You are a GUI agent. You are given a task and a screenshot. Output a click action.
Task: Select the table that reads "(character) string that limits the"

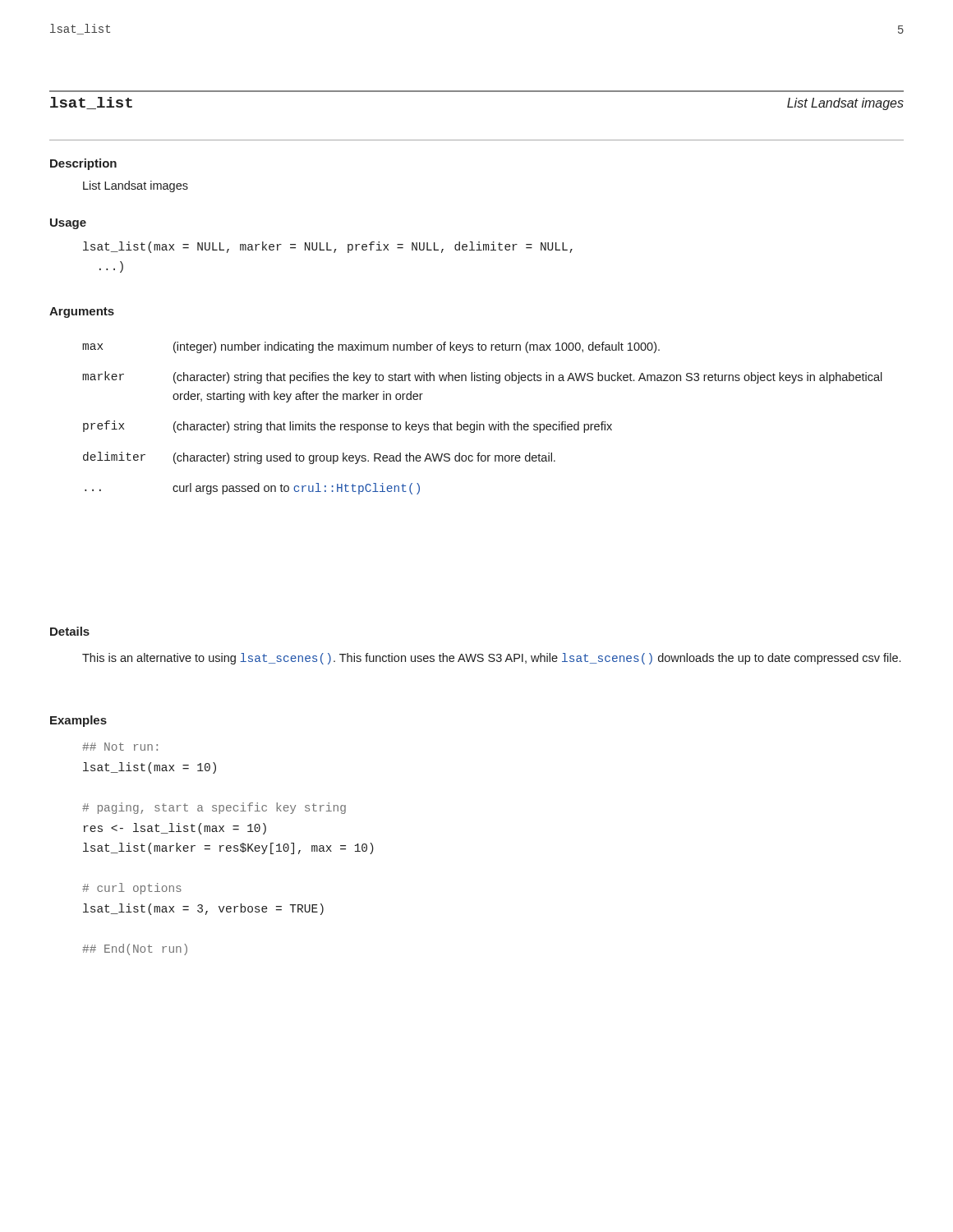493,418
